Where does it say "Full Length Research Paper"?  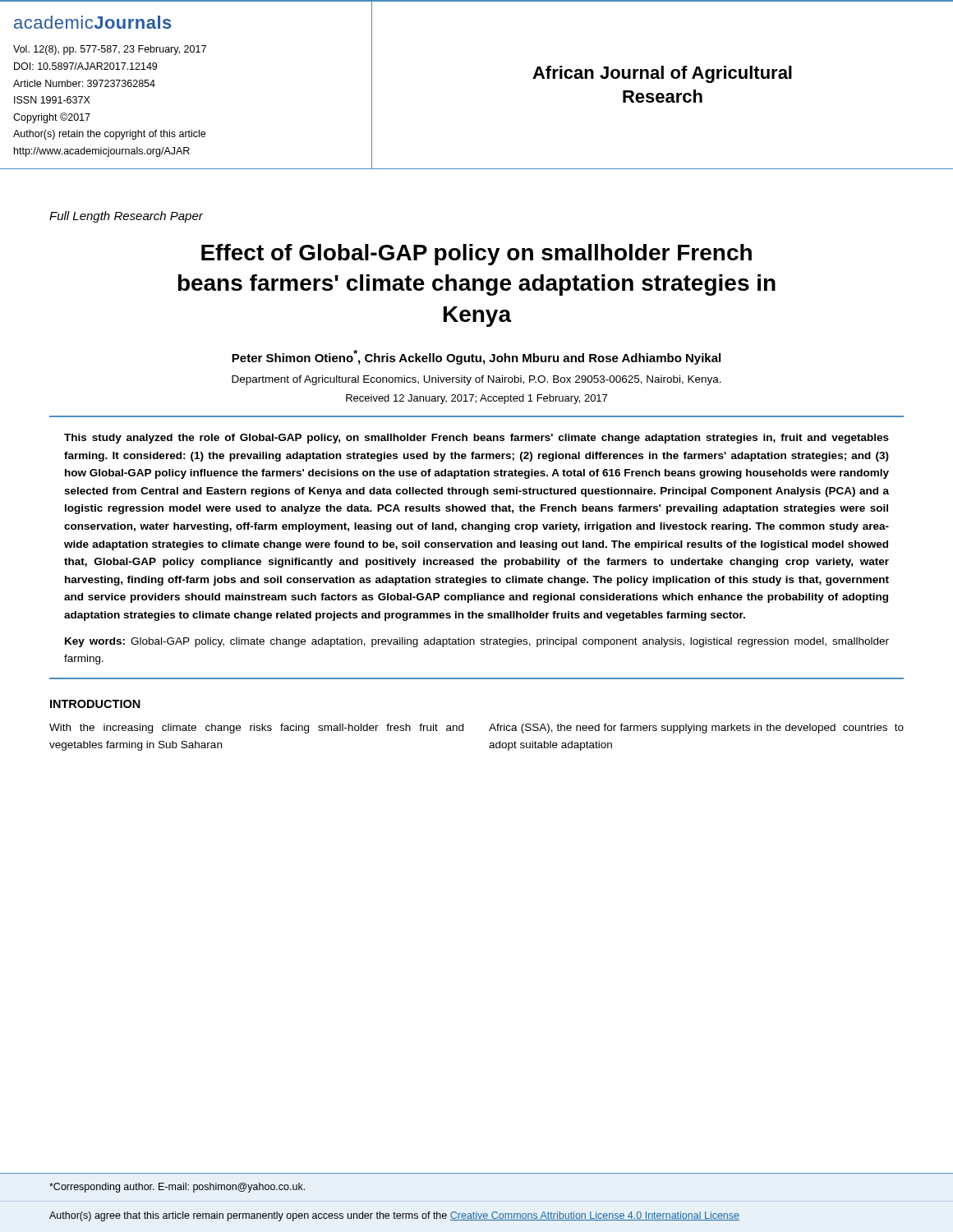pyautogui.click(x=126, y=215)
